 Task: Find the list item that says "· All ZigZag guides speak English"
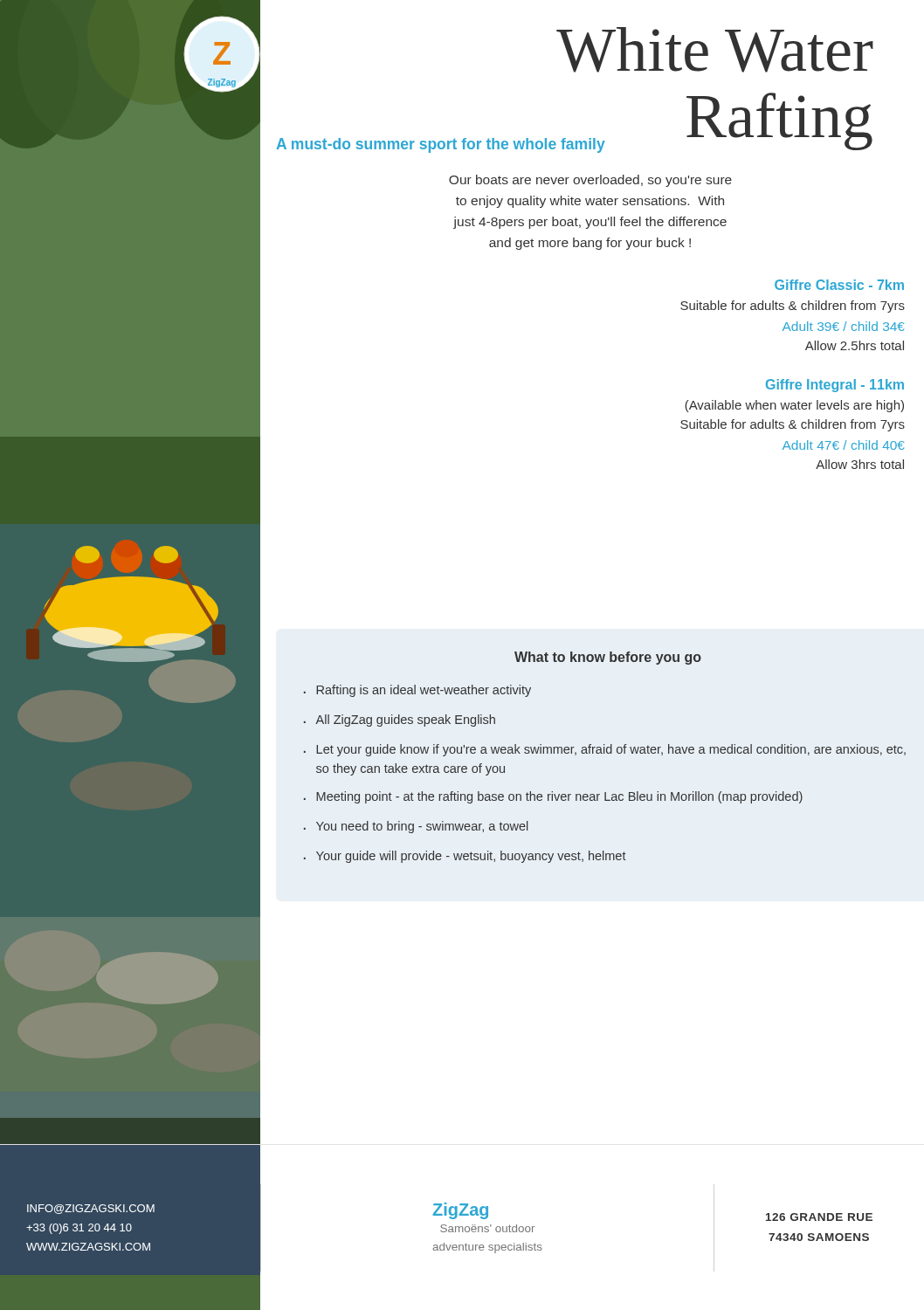(x=399, y=721)
